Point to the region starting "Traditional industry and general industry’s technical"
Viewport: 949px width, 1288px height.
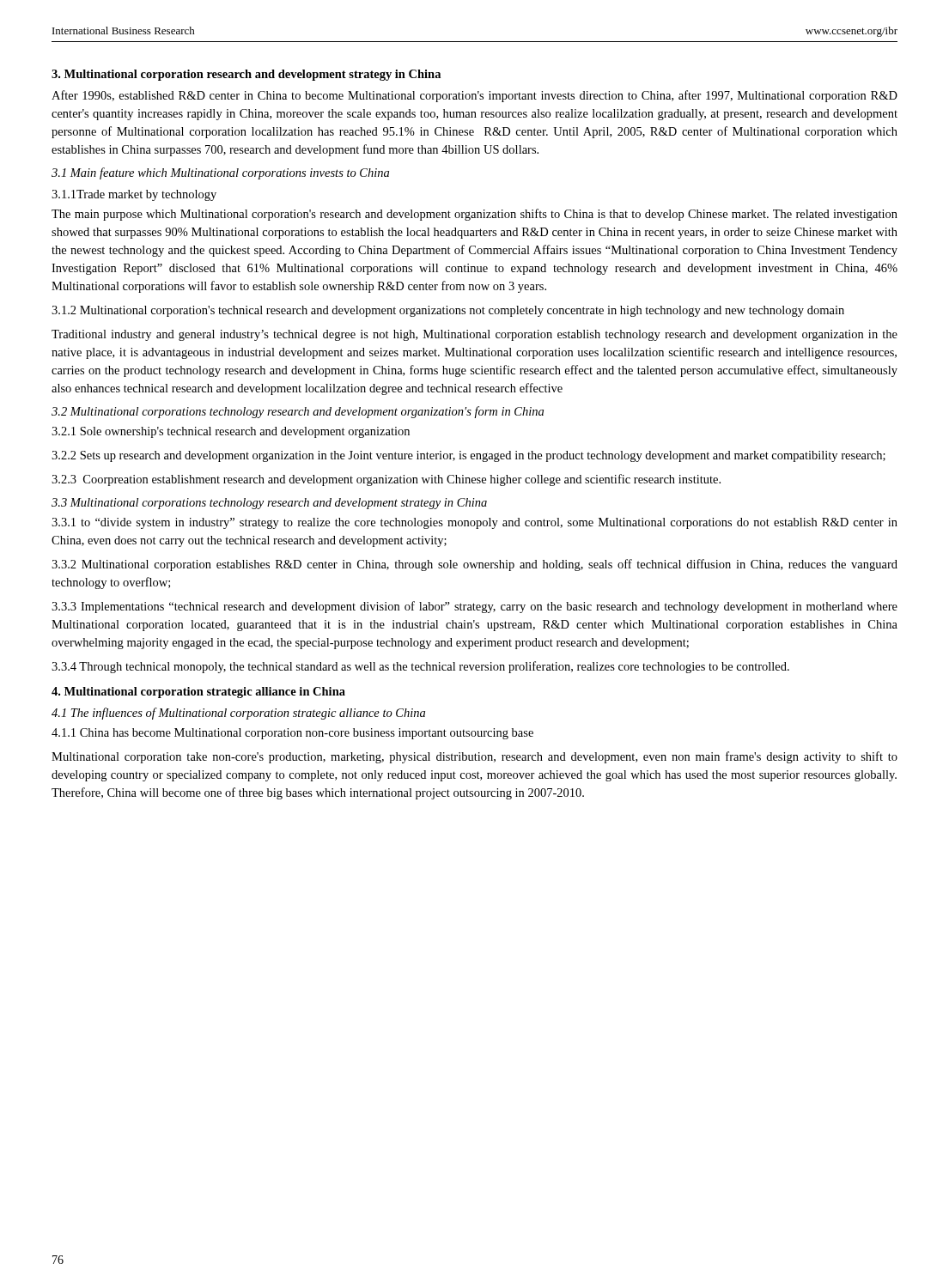pyautogui.click(x=474, y=361)
